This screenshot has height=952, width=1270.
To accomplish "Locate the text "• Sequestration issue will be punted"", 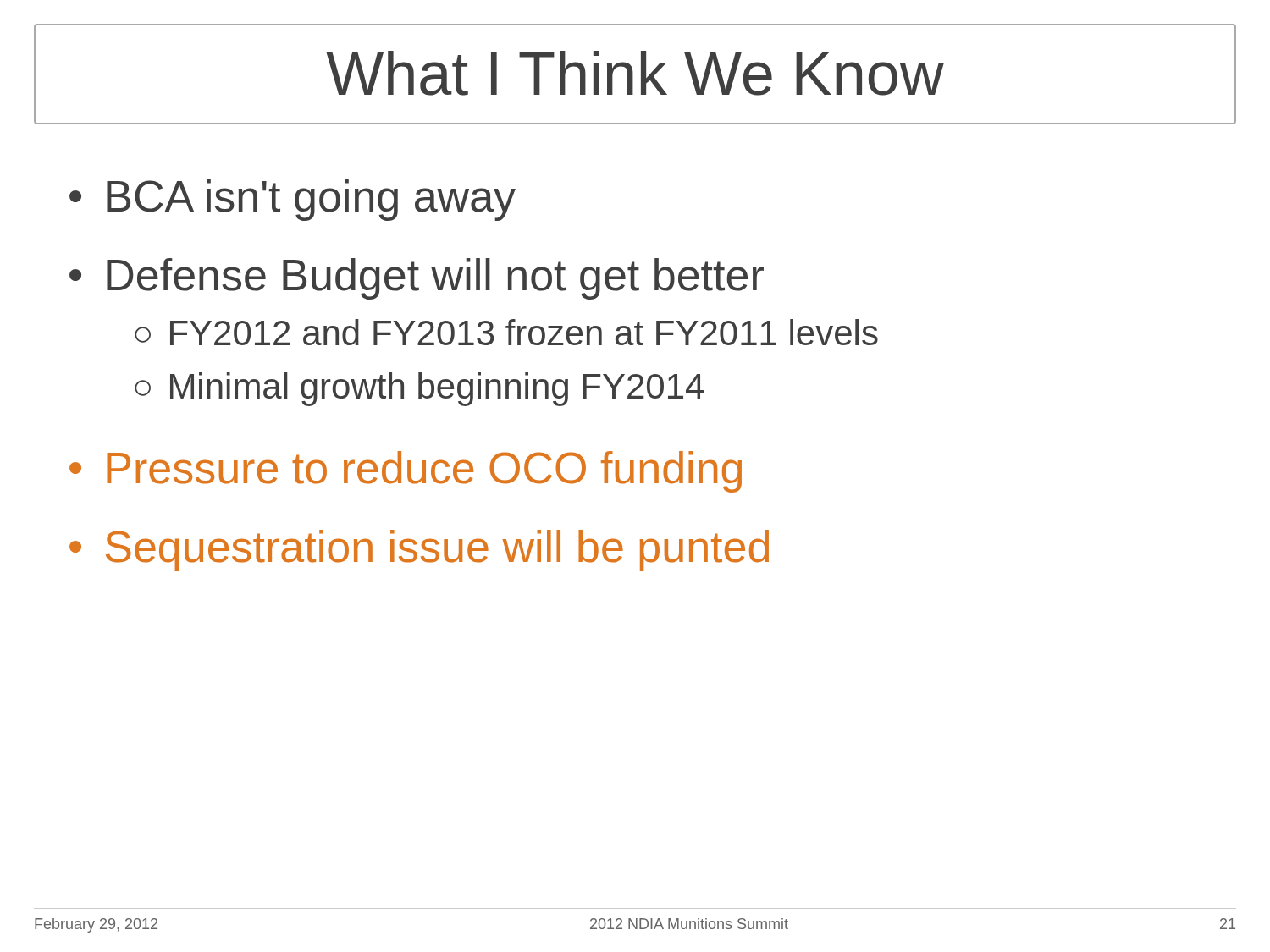I will tap(420, 547).
